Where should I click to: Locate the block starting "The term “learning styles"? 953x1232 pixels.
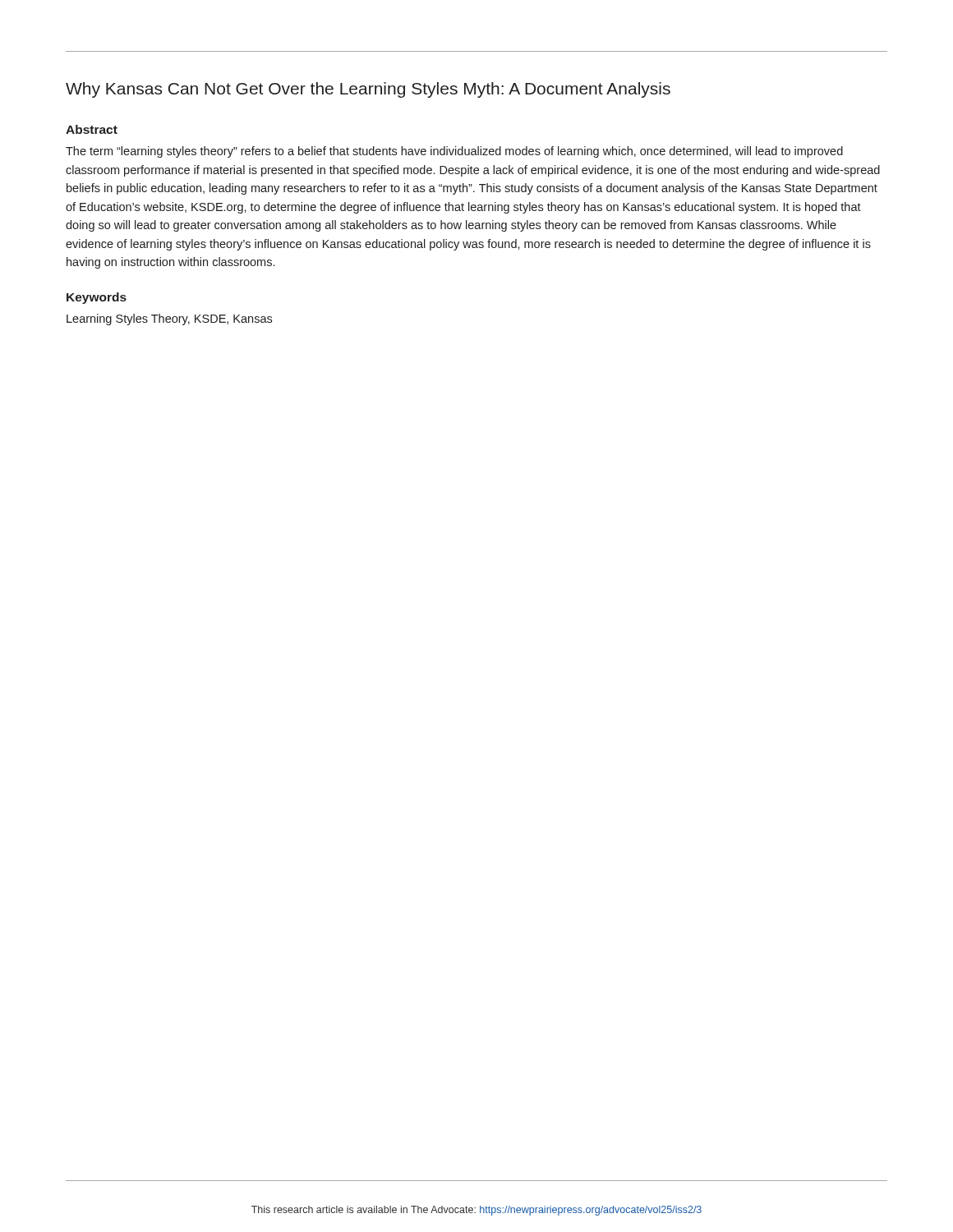476,207
